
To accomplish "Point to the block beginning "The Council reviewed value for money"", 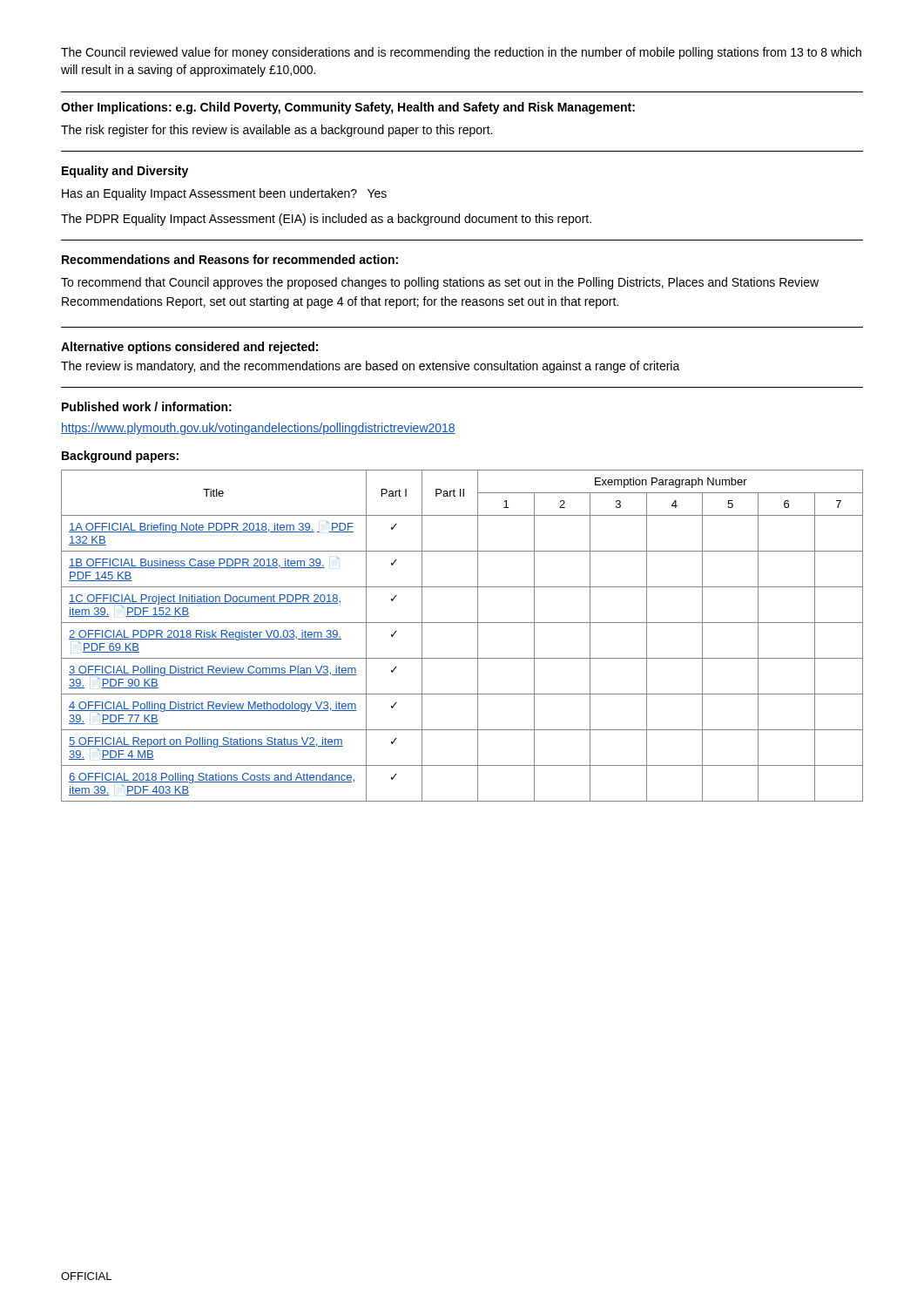I will 461,61.
